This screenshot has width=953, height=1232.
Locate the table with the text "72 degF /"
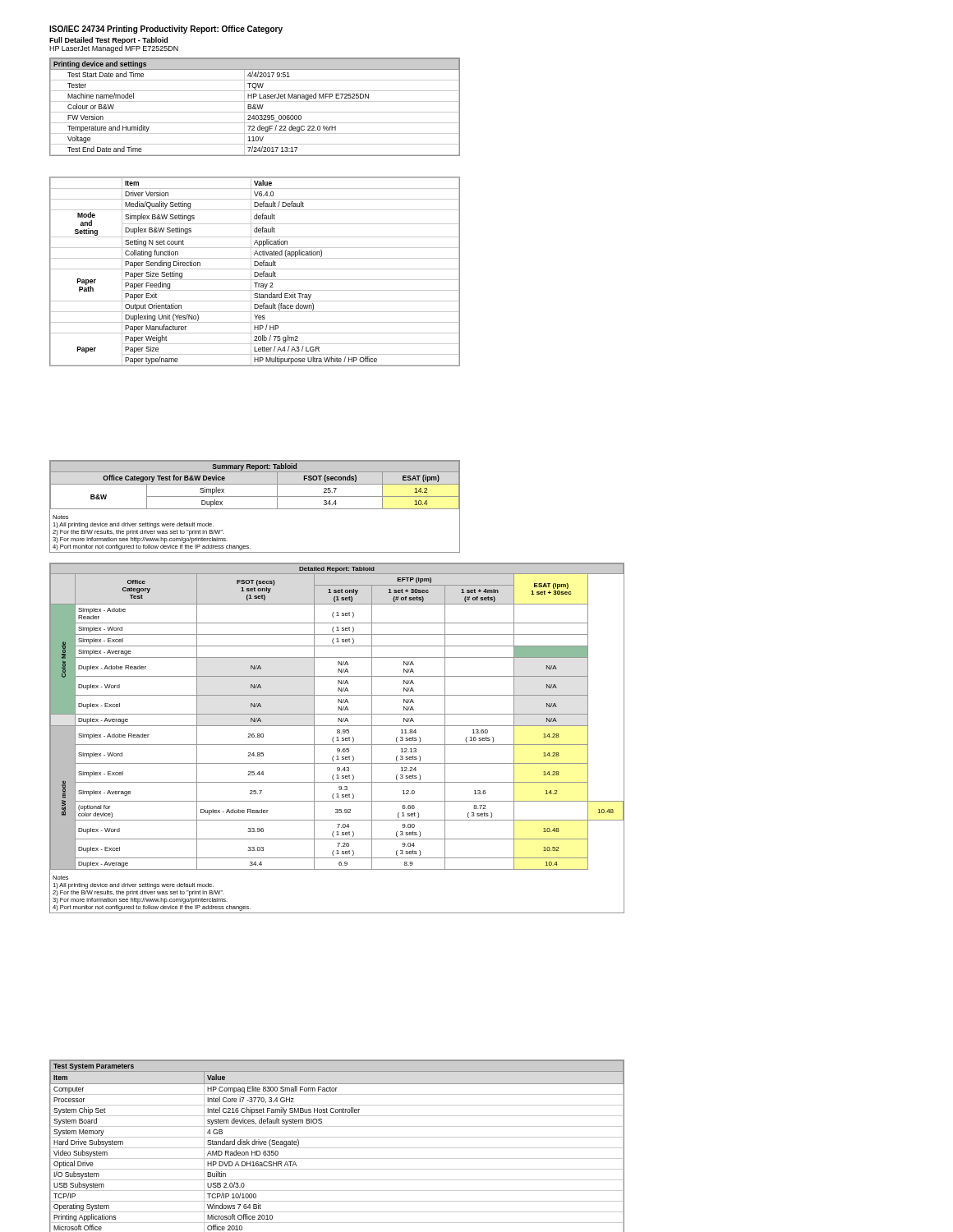(255, 107)
